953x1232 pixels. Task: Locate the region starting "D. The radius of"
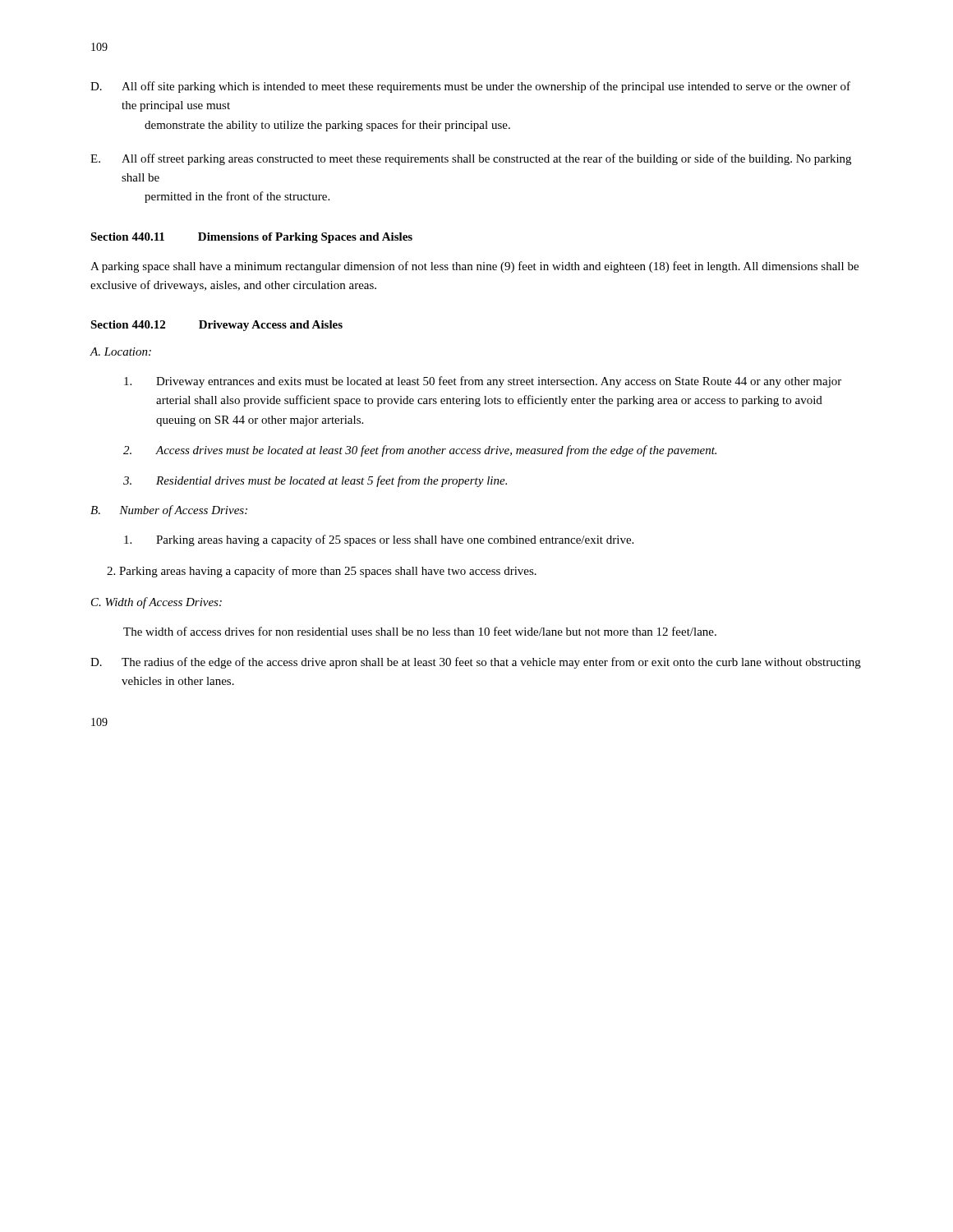click(x=476, y=672)
